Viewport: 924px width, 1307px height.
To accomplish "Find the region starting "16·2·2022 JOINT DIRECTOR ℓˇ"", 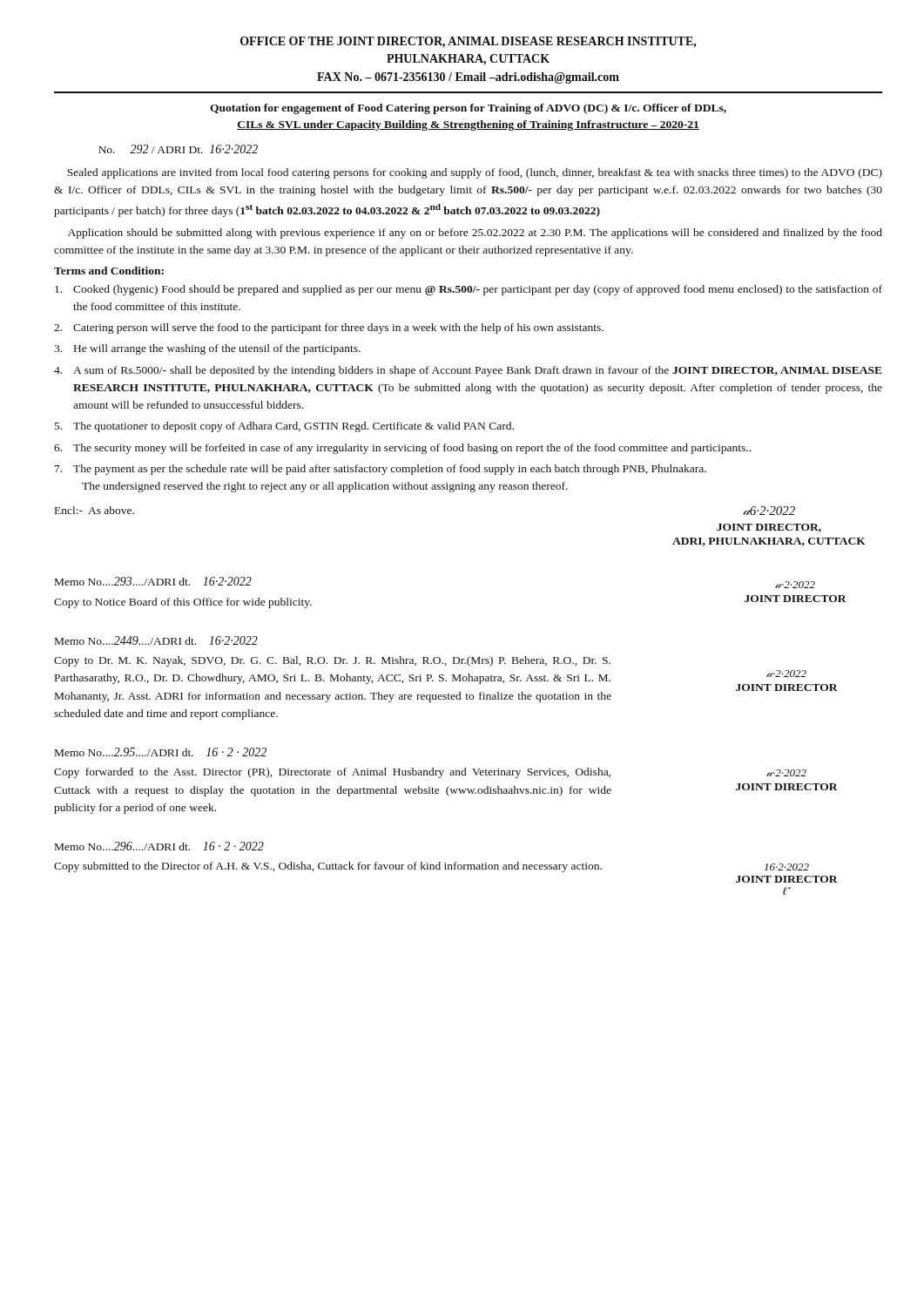I will coord(786,879).
